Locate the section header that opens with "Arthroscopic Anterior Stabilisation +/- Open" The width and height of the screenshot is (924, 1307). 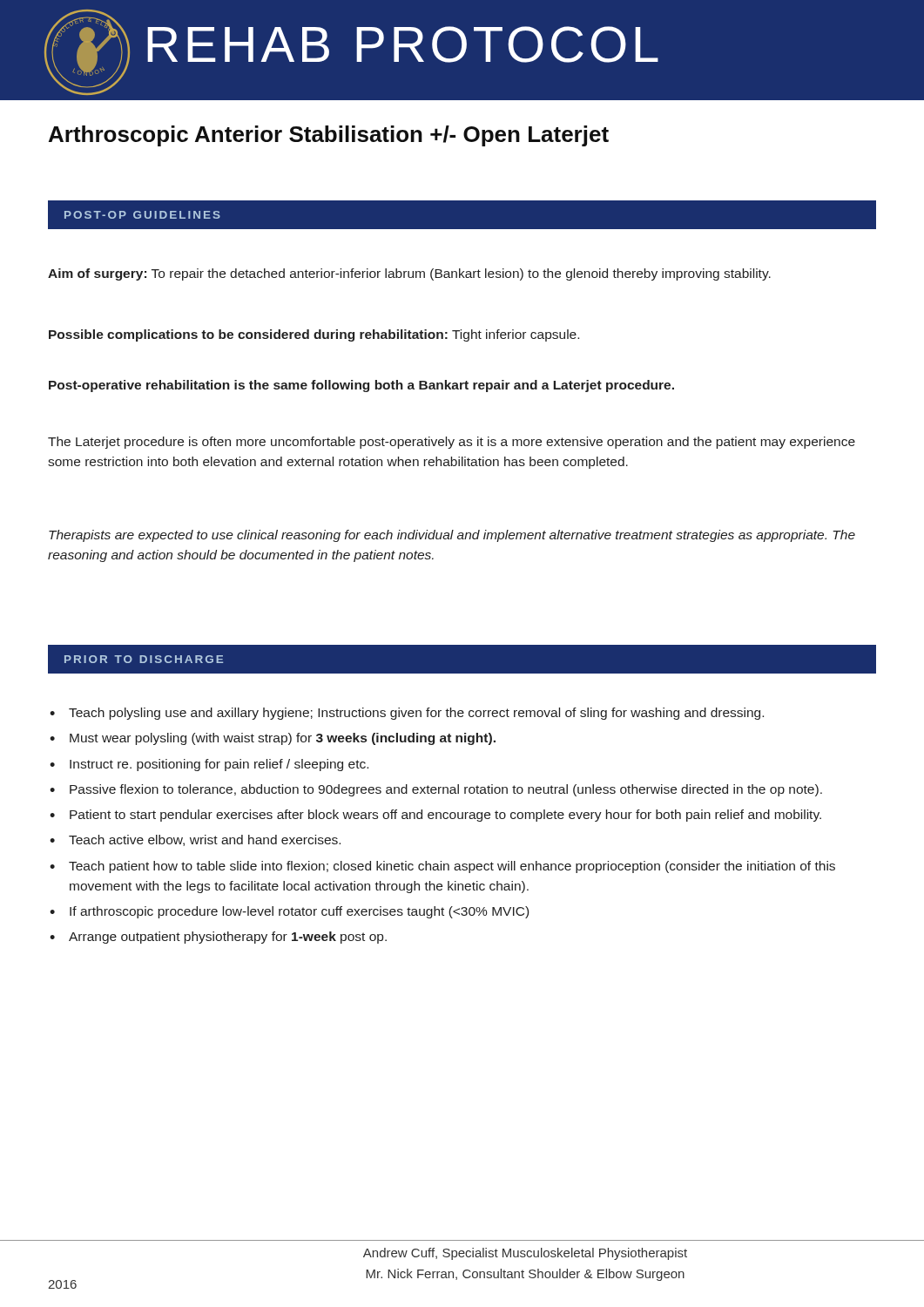[328, 134]
